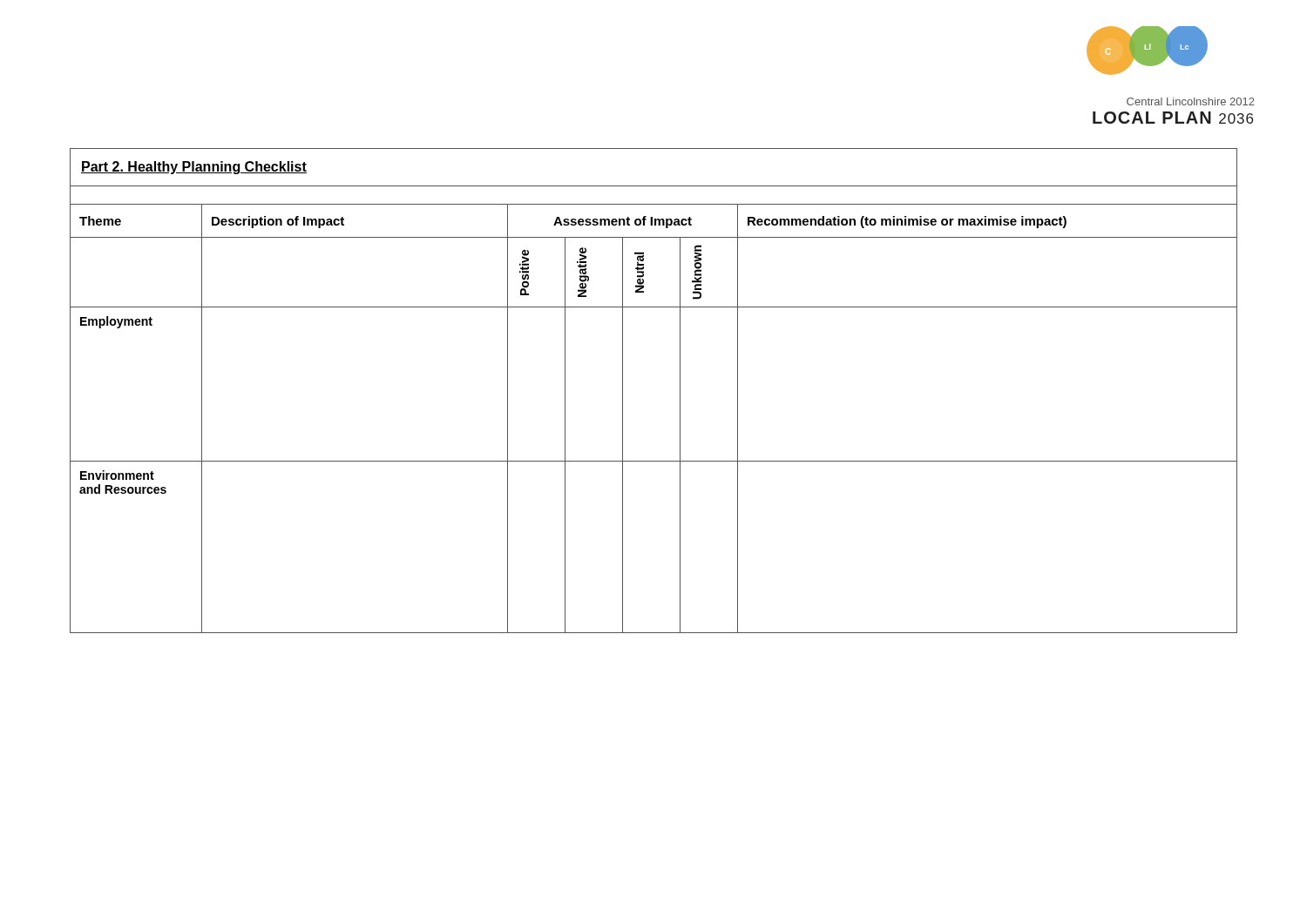Screen dimensions: 924x1307
Task: Find the logo
Action: point(1168,77)
